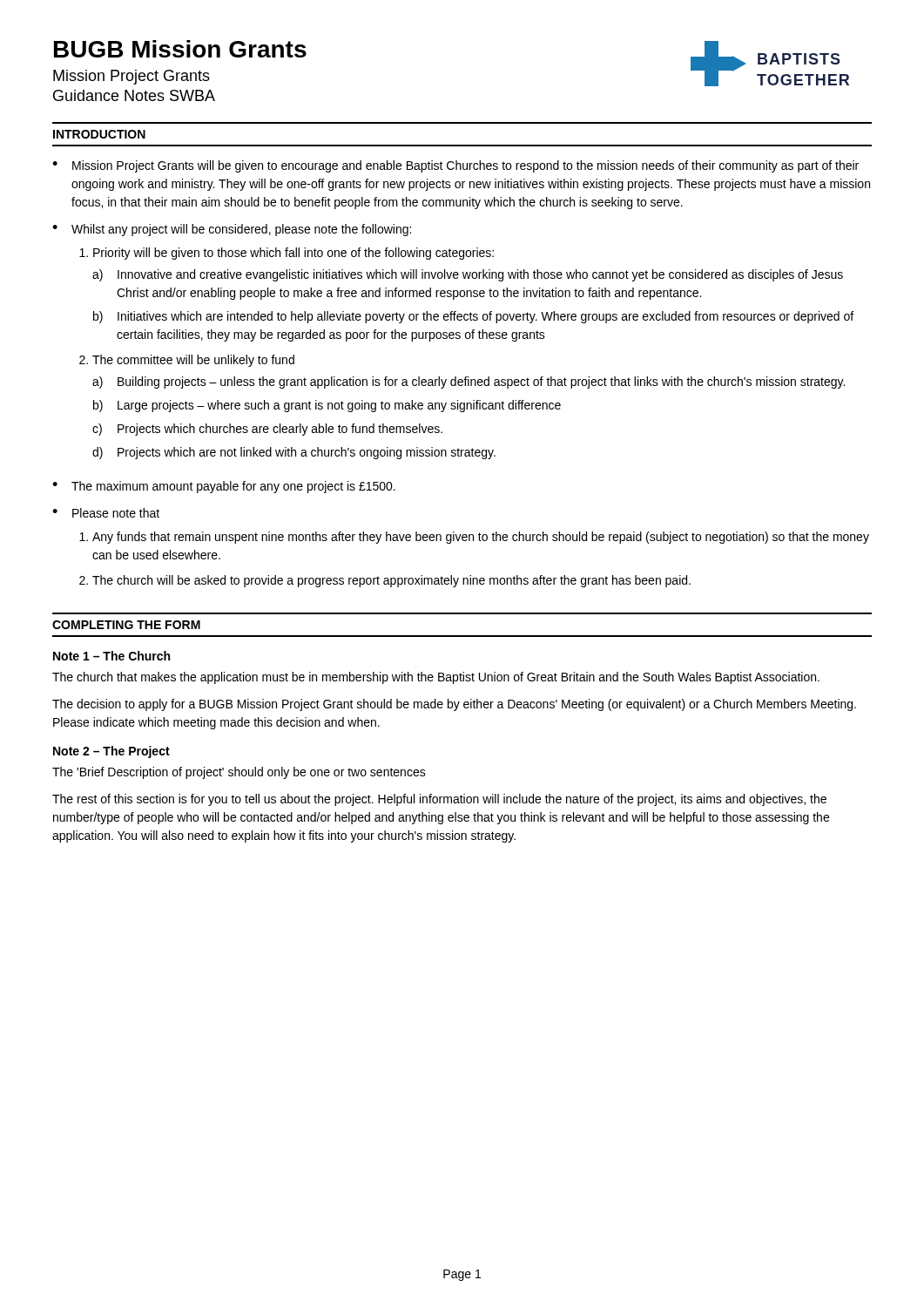
Task: Point to the block beginning "The committee will be unlikely to"
Action: [x=482, y=408]
